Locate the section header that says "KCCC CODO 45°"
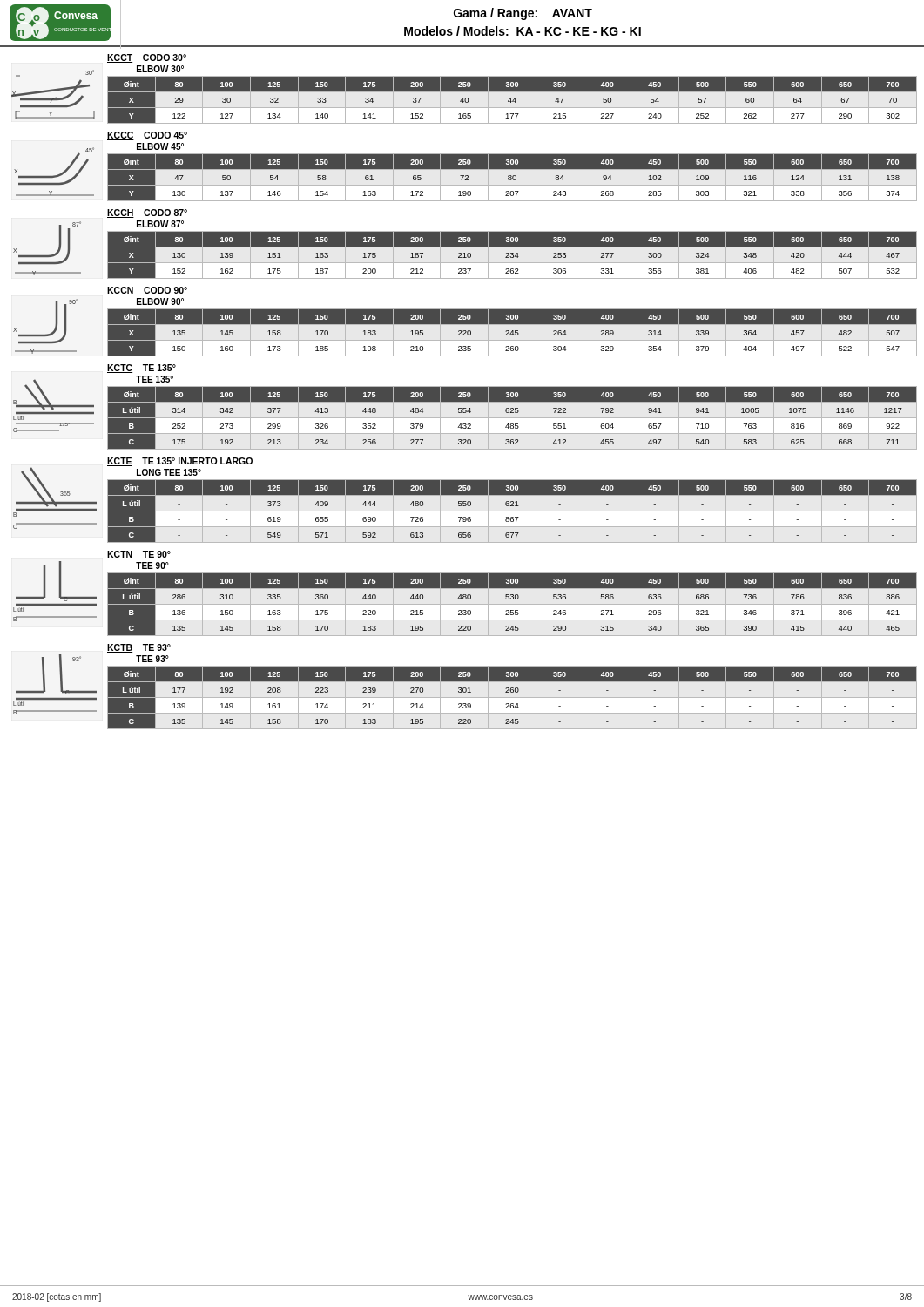Viewport: 924px width, 1307px height. [147, 135]
